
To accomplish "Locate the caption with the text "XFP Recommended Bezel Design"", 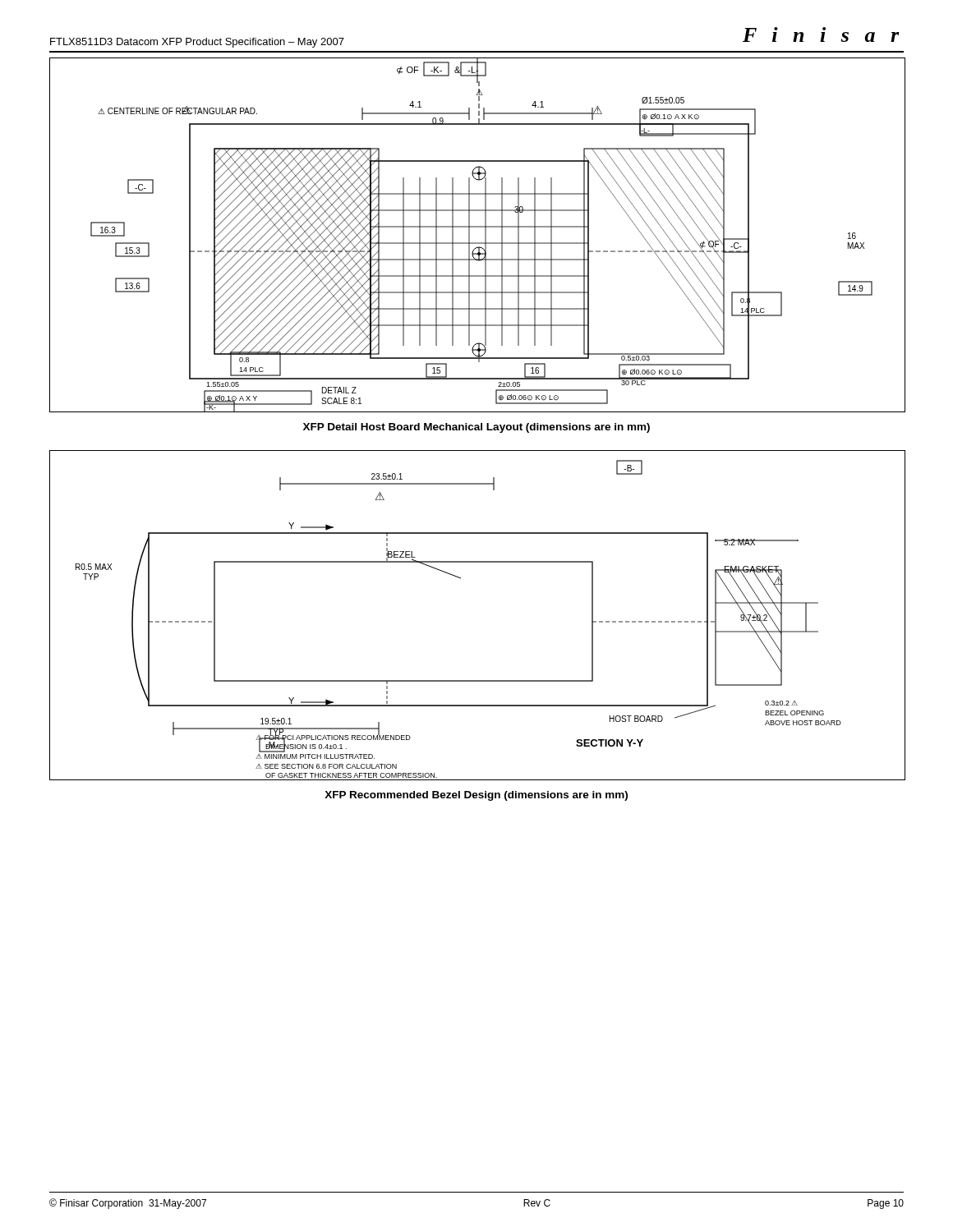I will 476,795.
